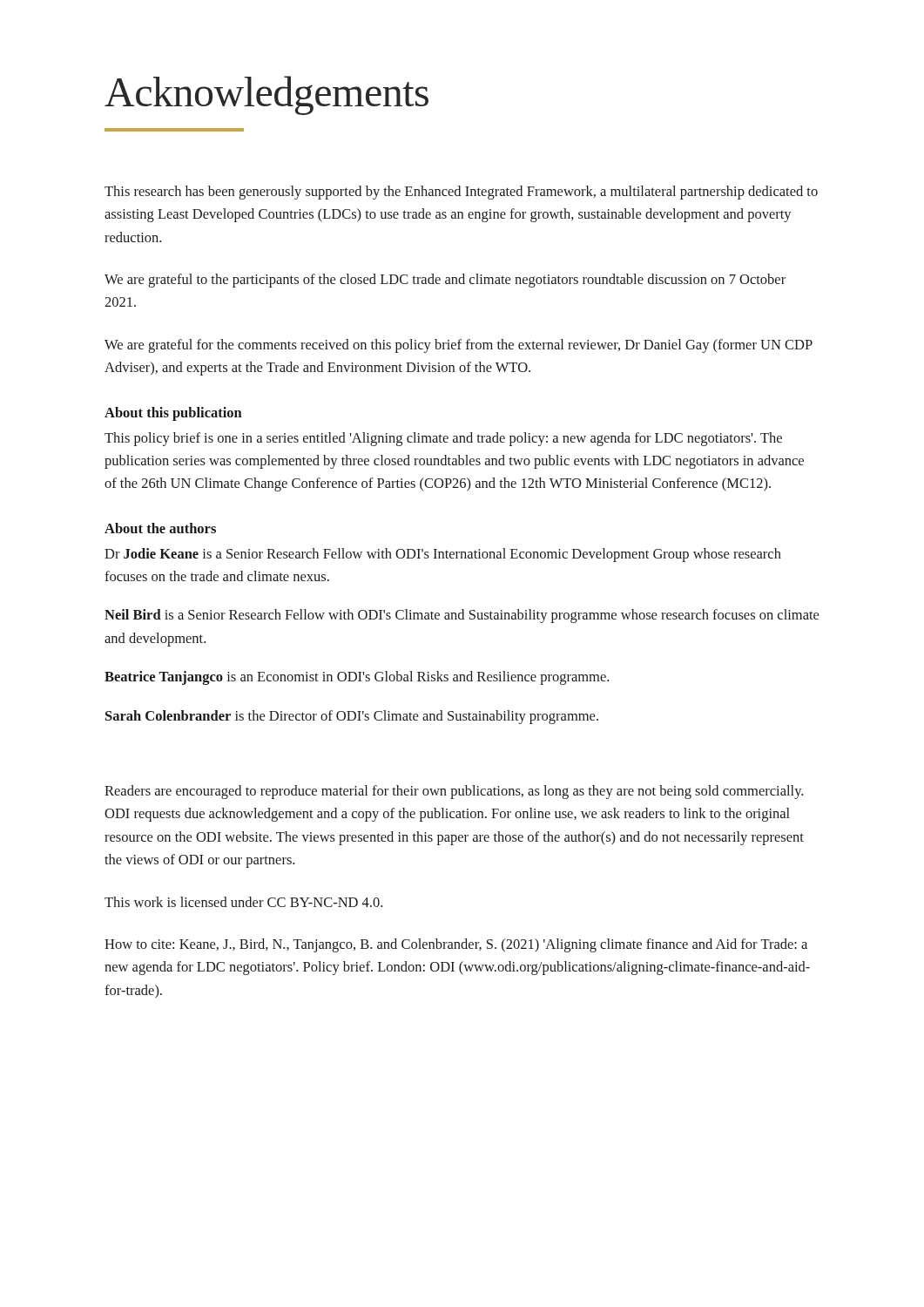Locate the block of text that opens with "Dr Jodie Keane is a"

coord(443,565)
